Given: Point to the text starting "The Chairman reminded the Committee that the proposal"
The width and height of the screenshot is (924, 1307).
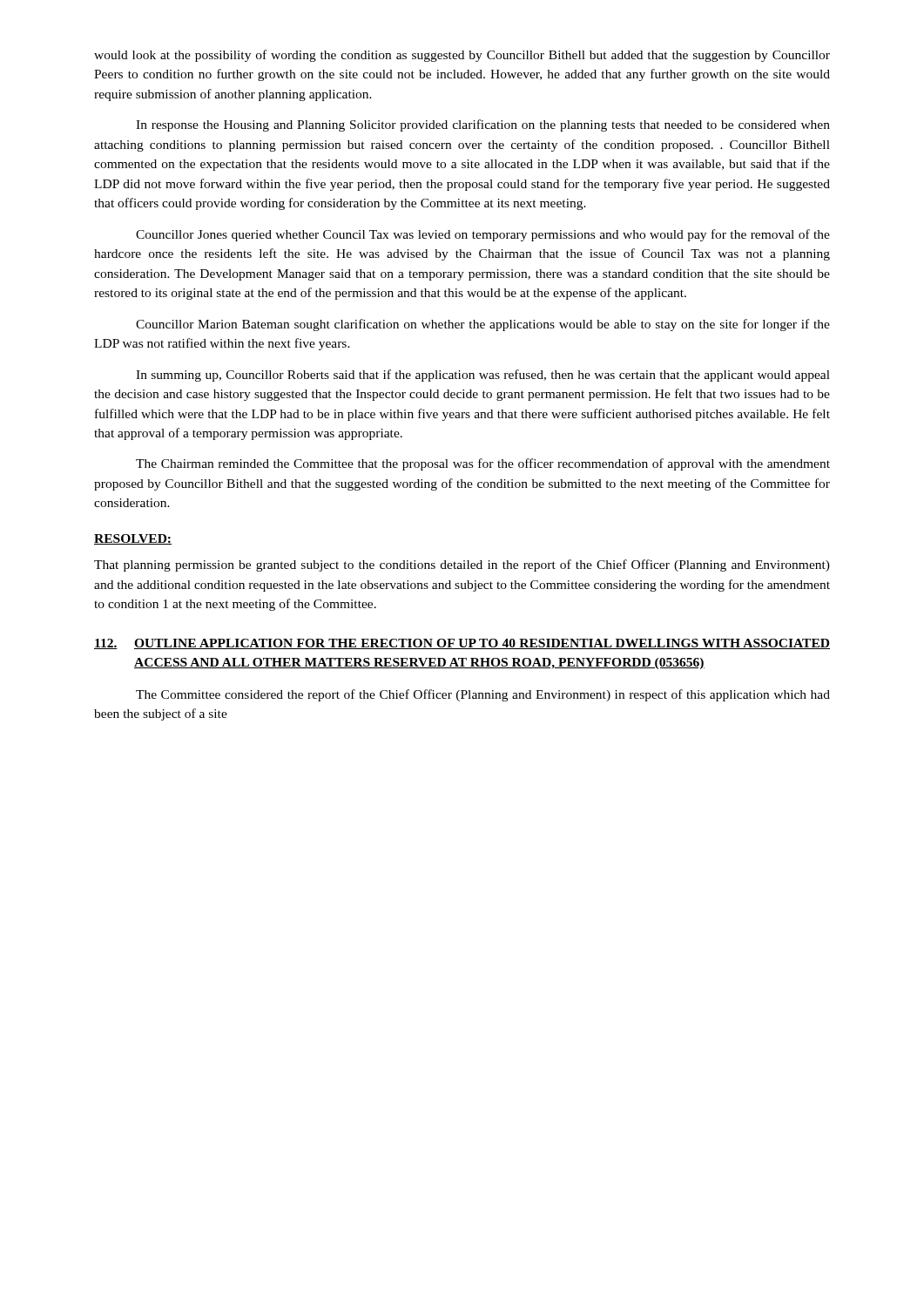Looking at the screenshot, I should (x=462, y=484).
